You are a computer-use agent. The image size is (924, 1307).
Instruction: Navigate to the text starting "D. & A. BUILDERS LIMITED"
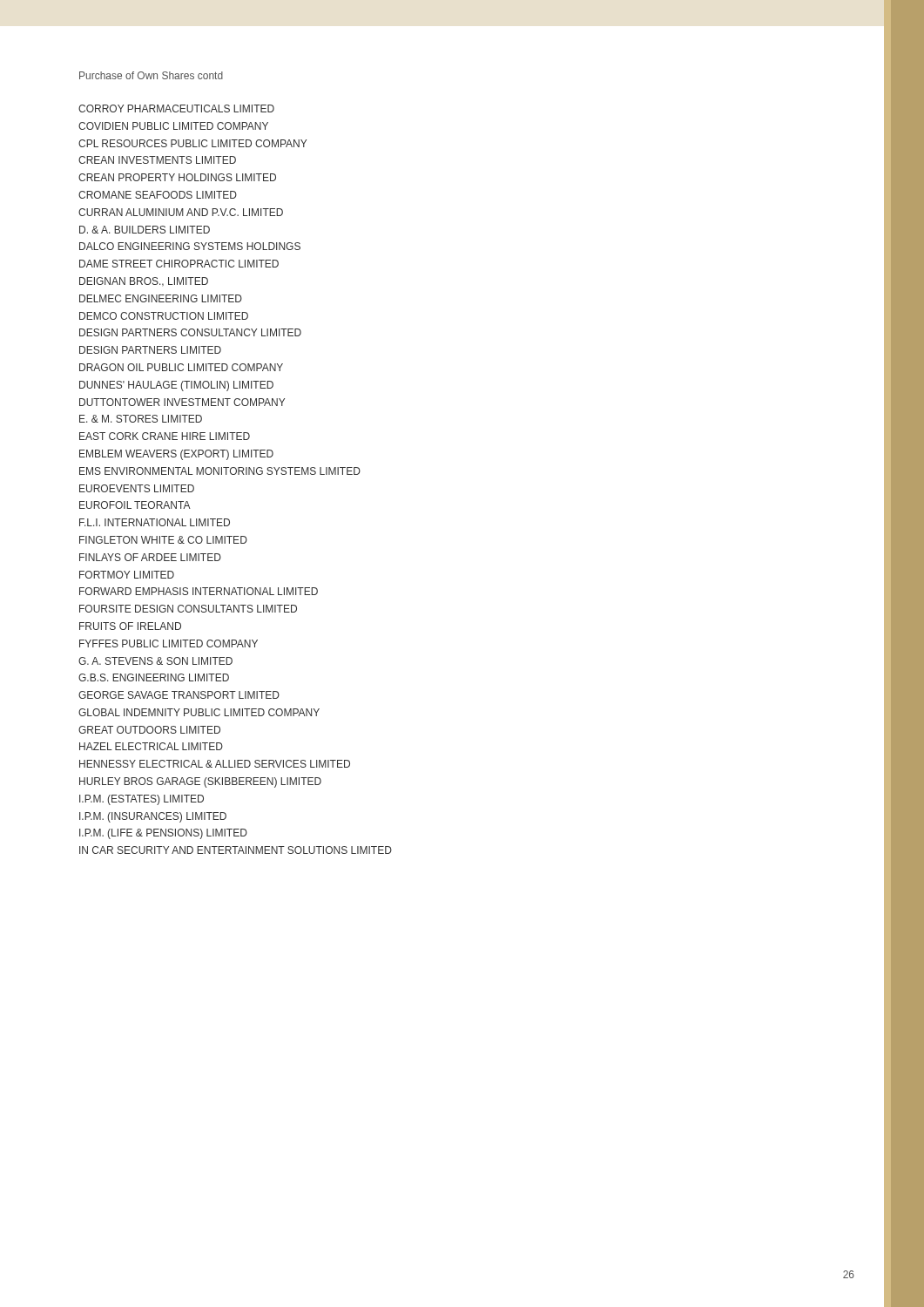[144, 230]
